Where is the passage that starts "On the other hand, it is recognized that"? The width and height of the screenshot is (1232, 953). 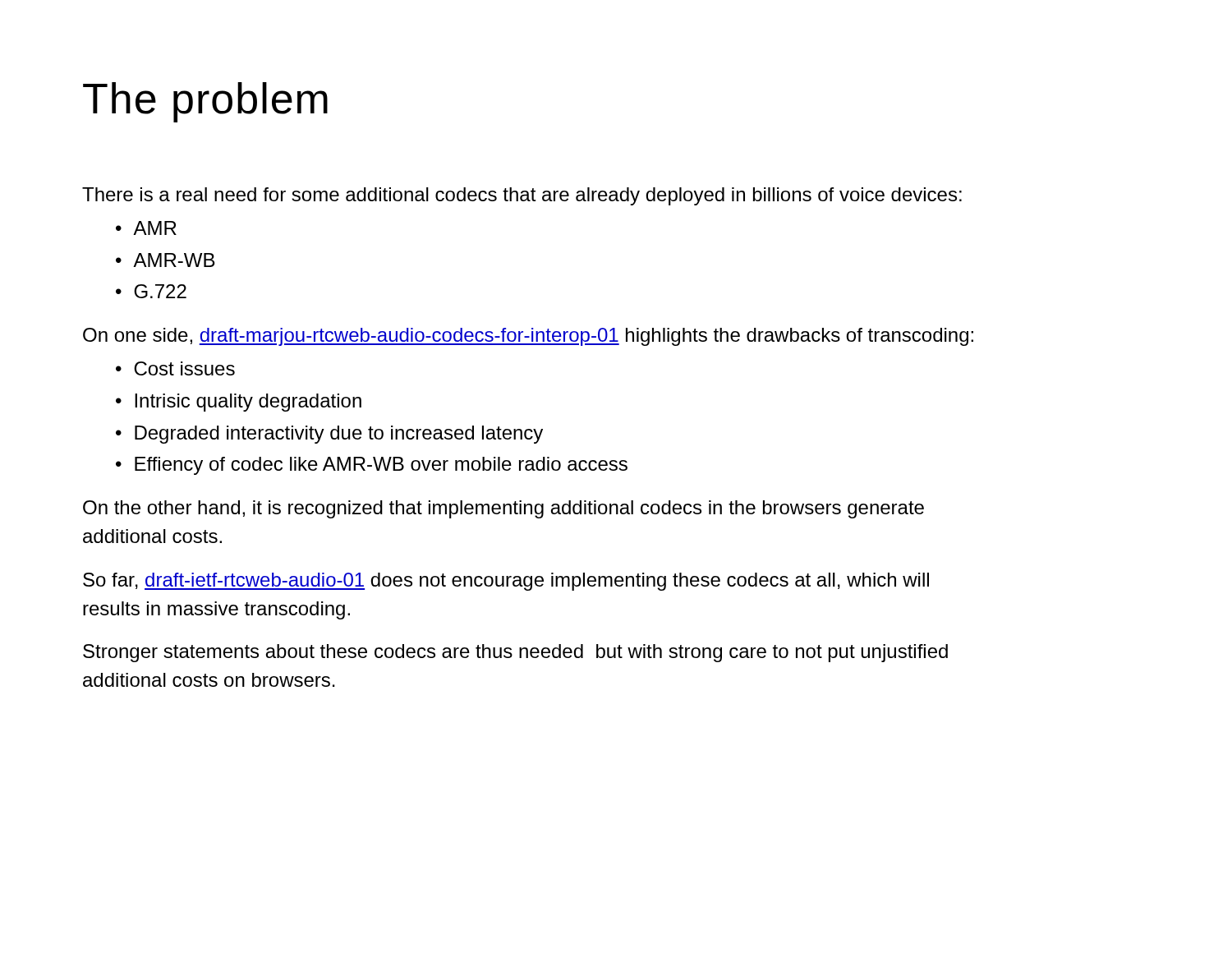click(503, 522)
